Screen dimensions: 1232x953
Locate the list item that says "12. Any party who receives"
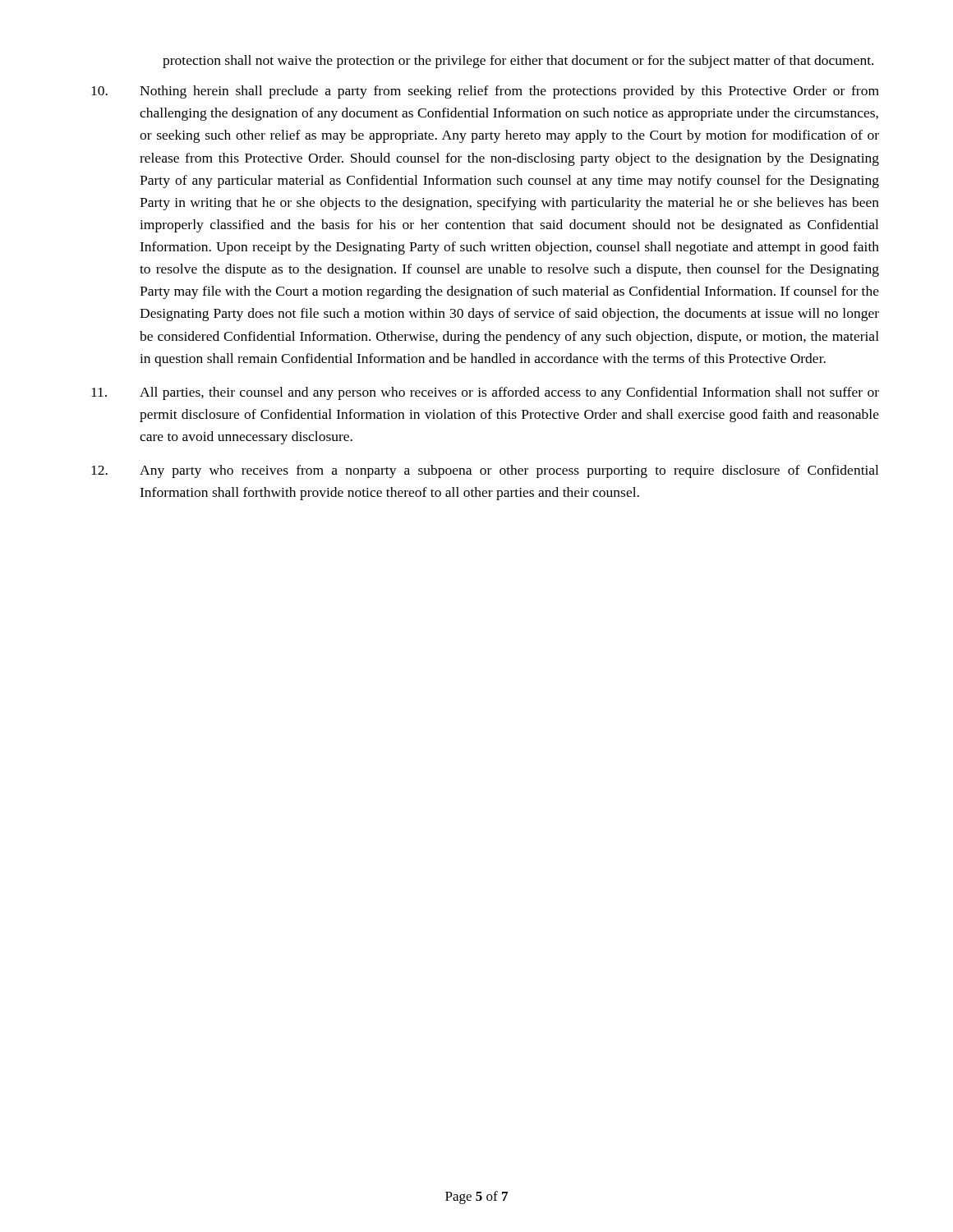pyautogui.click(x=485, y=482)
